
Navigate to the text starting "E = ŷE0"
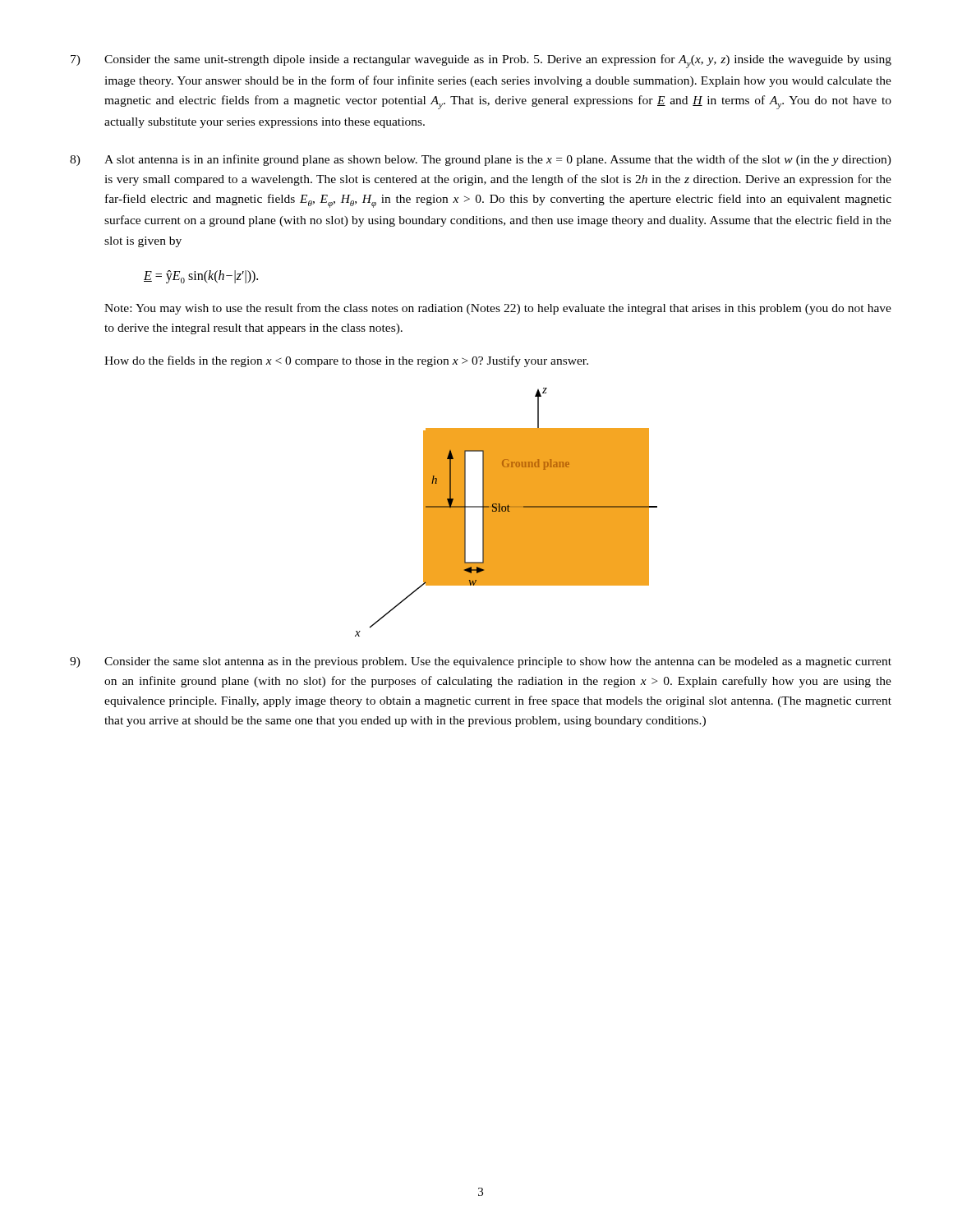click(201, 276)
